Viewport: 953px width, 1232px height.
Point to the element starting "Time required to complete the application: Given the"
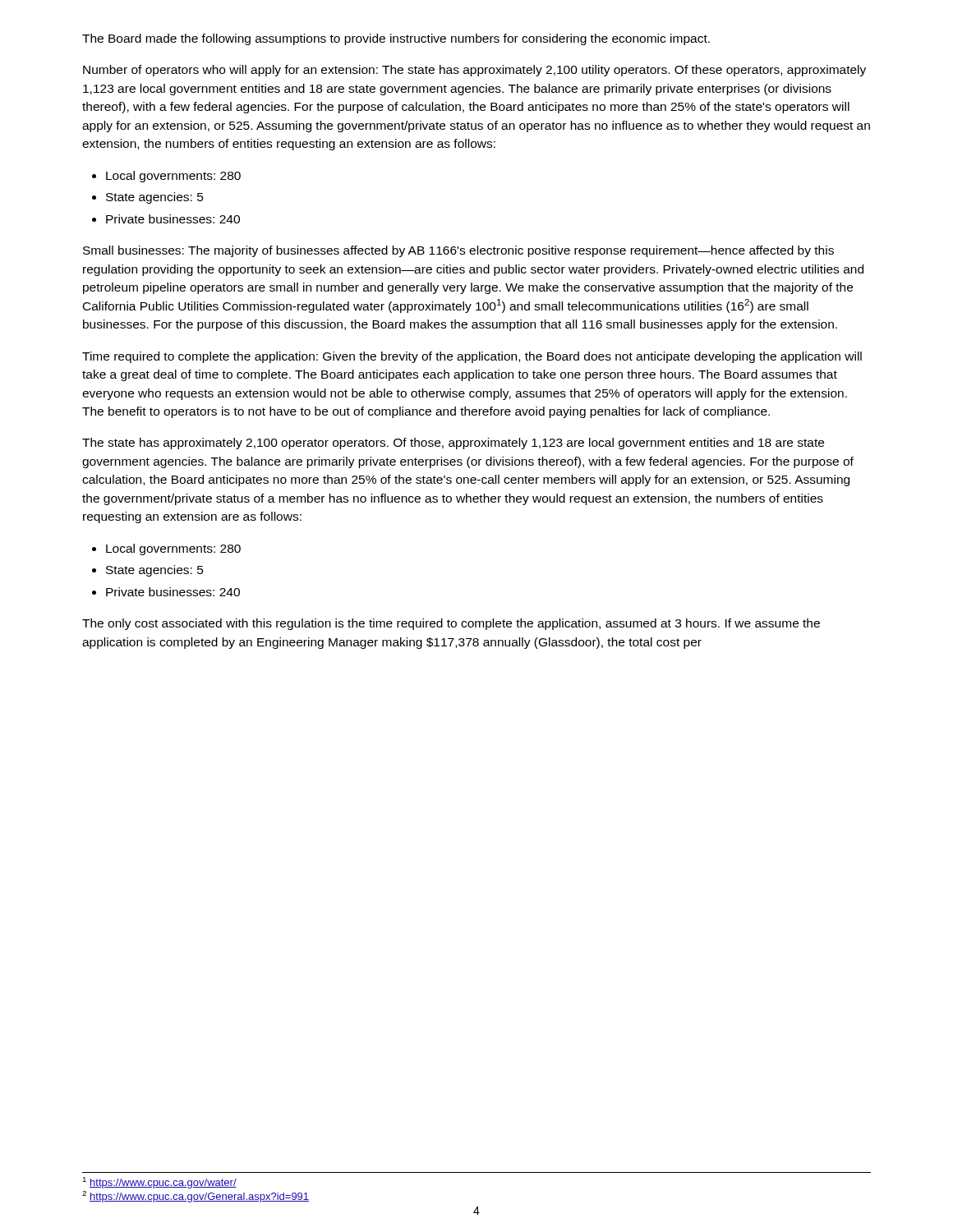click(476, 384)
